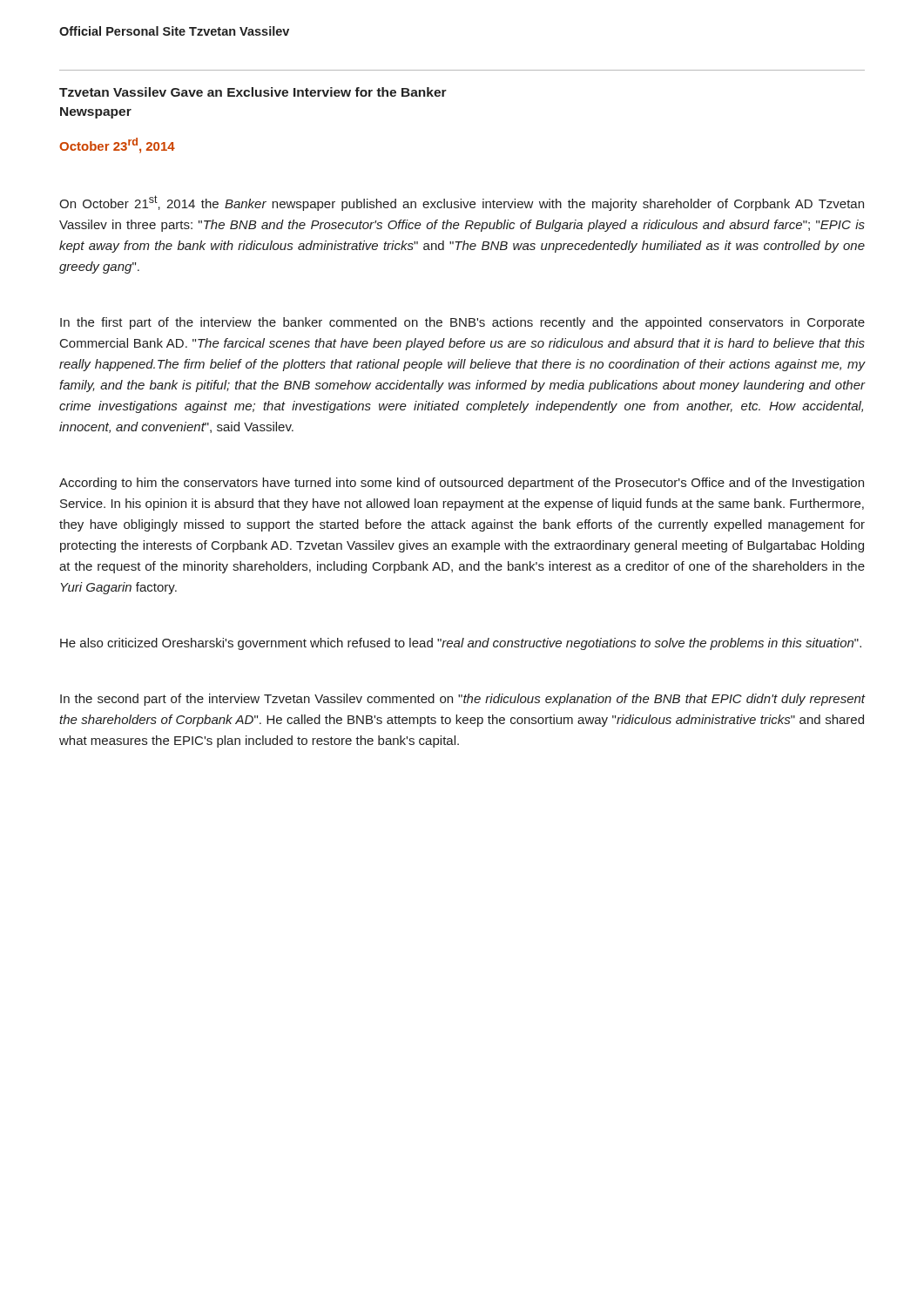Click on the title that reads "Tzvetan Vassilev Gave an Exclusive Interview for the"
924x1307 pixels.
[253, 102]
